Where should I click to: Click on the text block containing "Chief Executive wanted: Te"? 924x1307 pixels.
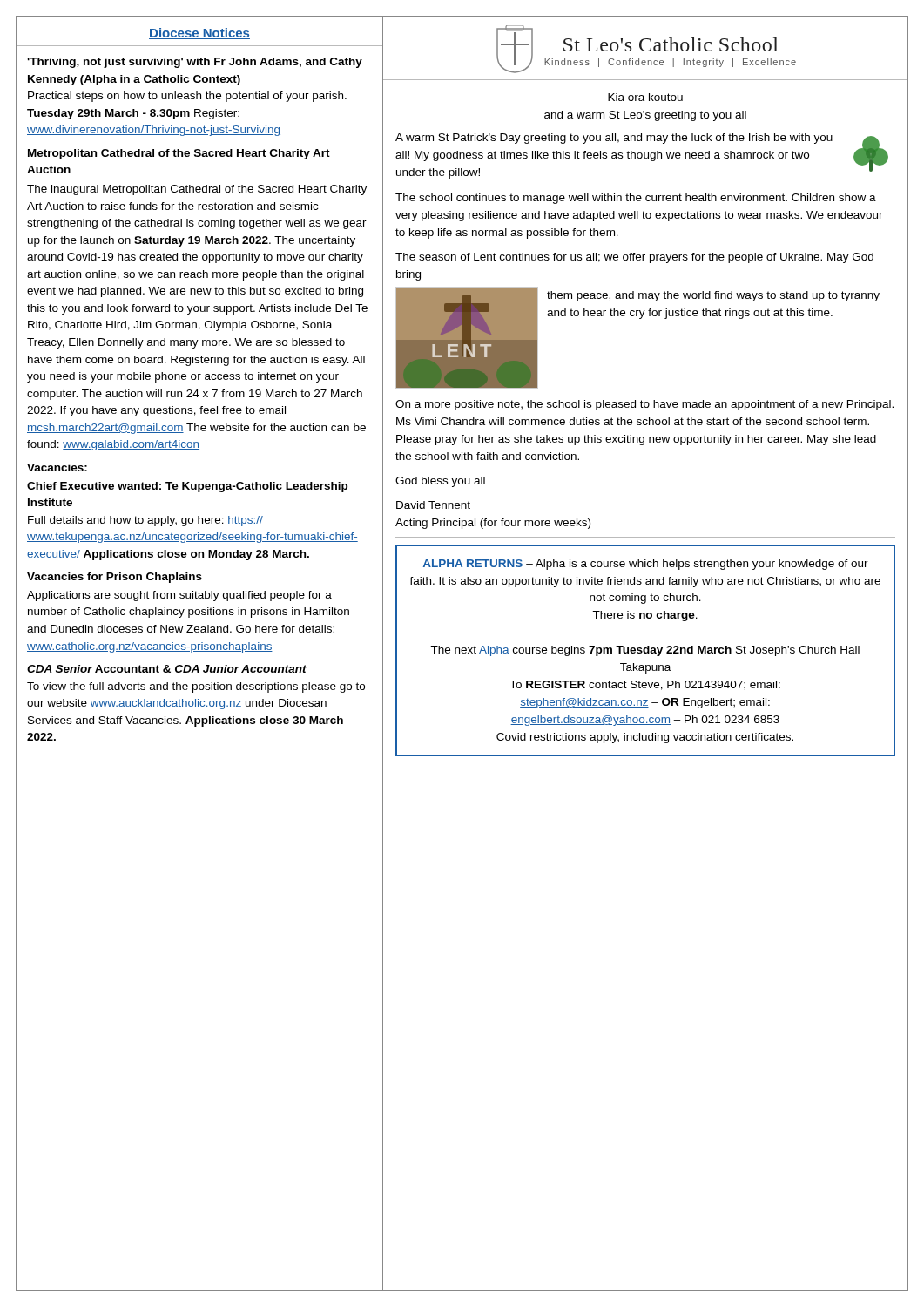[192, 519]
